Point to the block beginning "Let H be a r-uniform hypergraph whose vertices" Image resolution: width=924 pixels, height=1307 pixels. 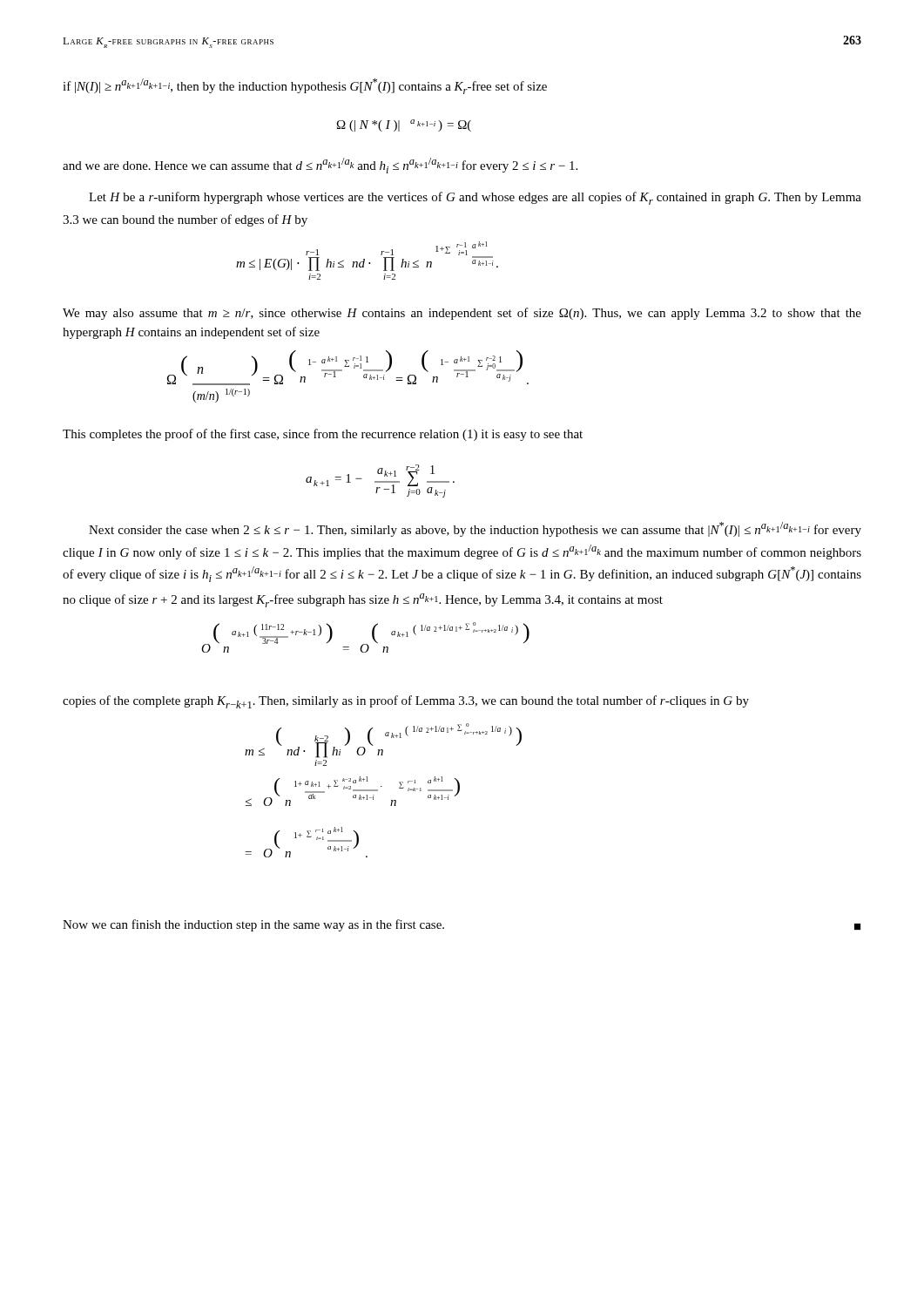coord(462,208)
